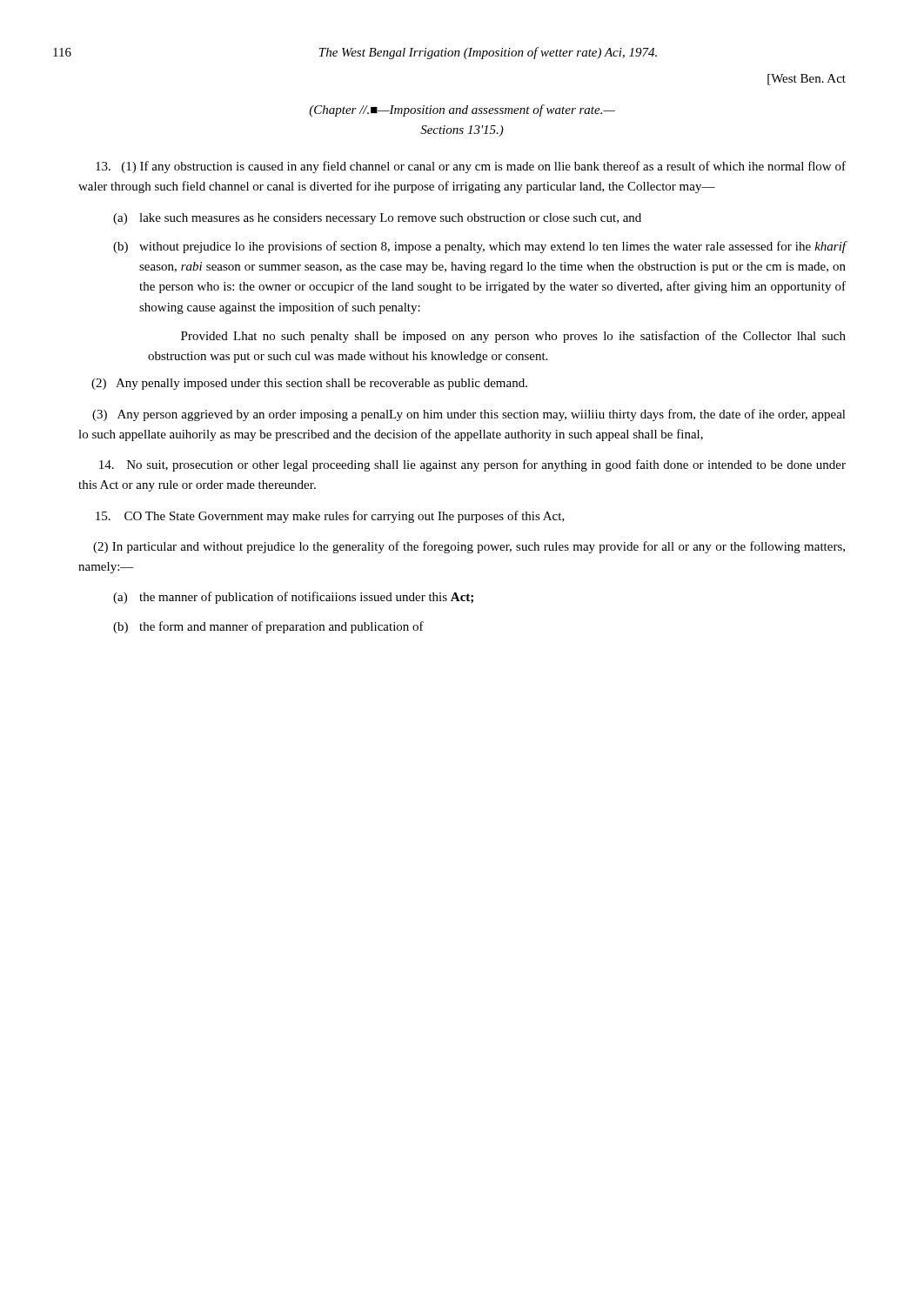
Task: Where does it say "[West Ben. Act"?
Action: click(x=806, y=78)
